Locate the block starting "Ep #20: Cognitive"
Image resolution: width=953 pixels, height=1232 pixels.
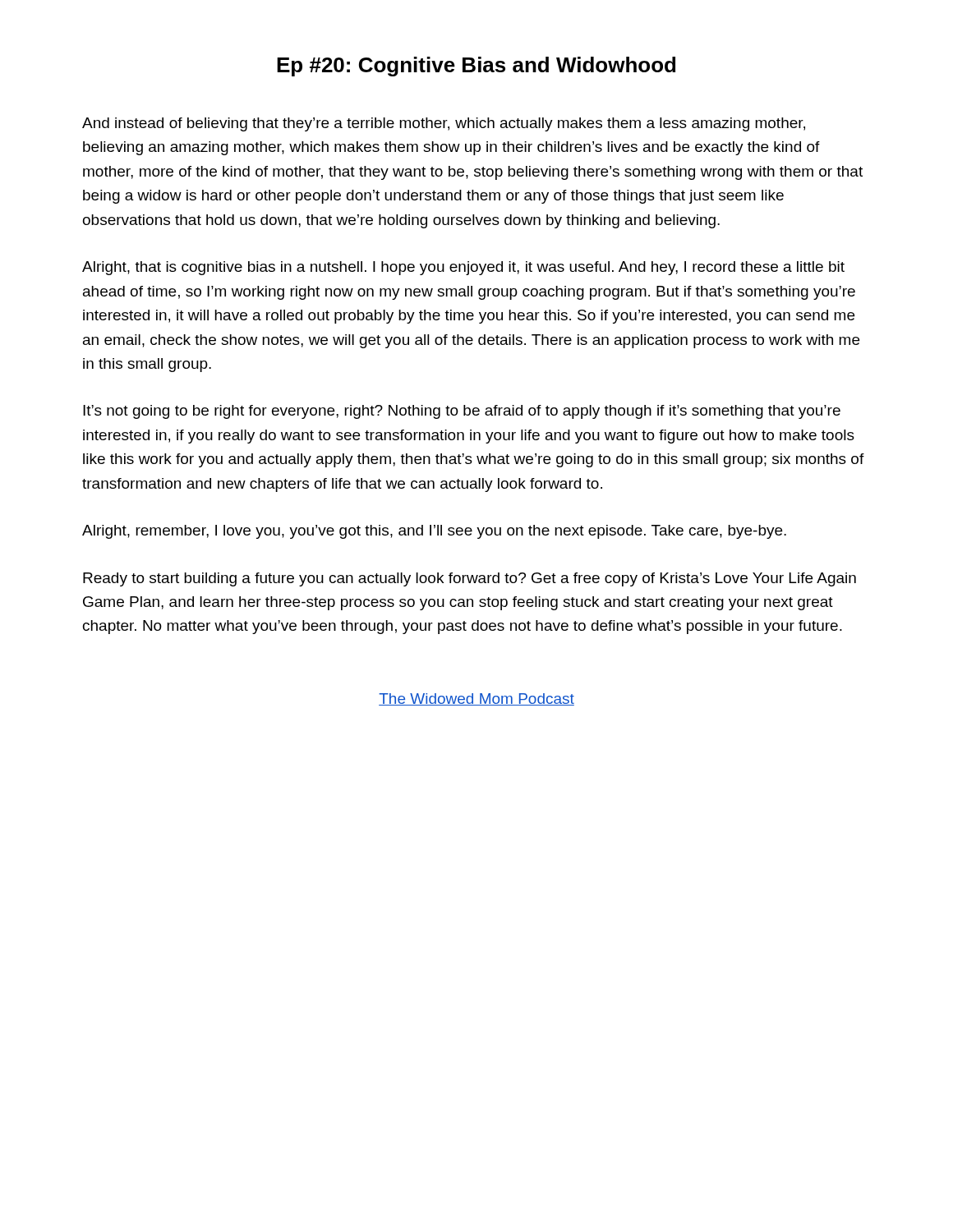(476, 65)
